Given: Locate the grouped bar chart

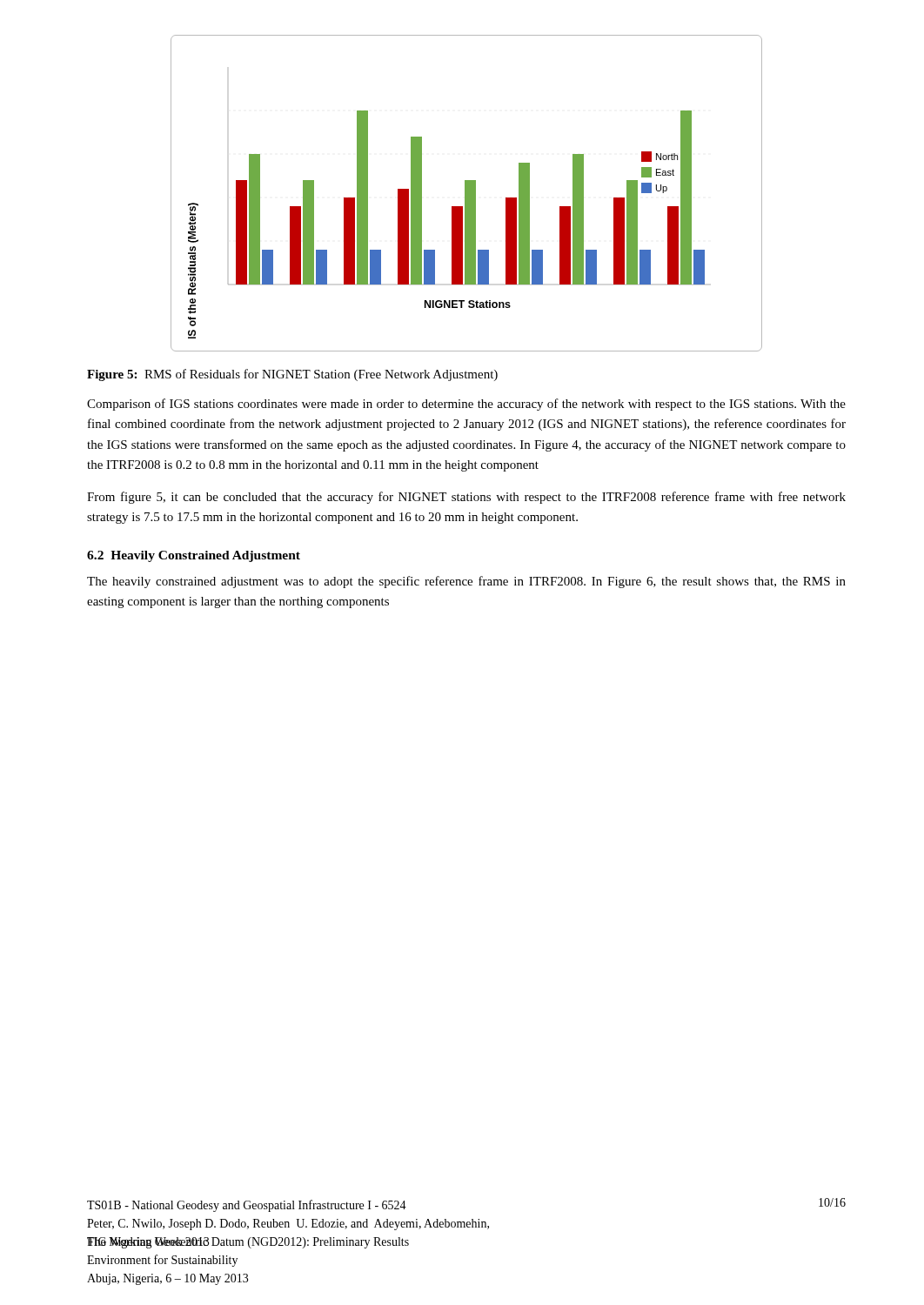Looking at the screenshot, I should pos(466,198).
